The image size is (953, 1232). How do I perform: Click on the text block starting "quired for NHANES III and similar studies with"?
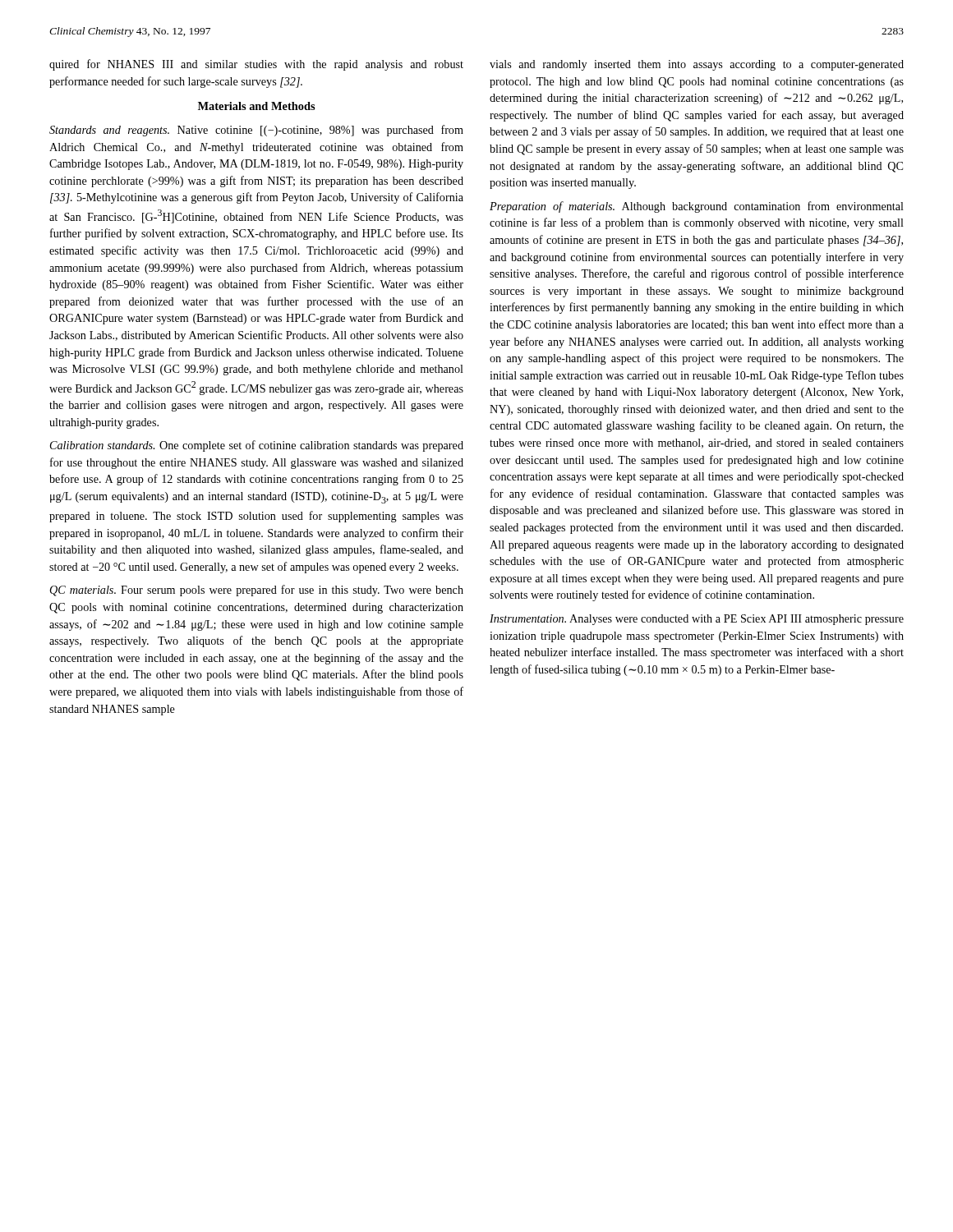pyautogui.click(x=256, y=73)
